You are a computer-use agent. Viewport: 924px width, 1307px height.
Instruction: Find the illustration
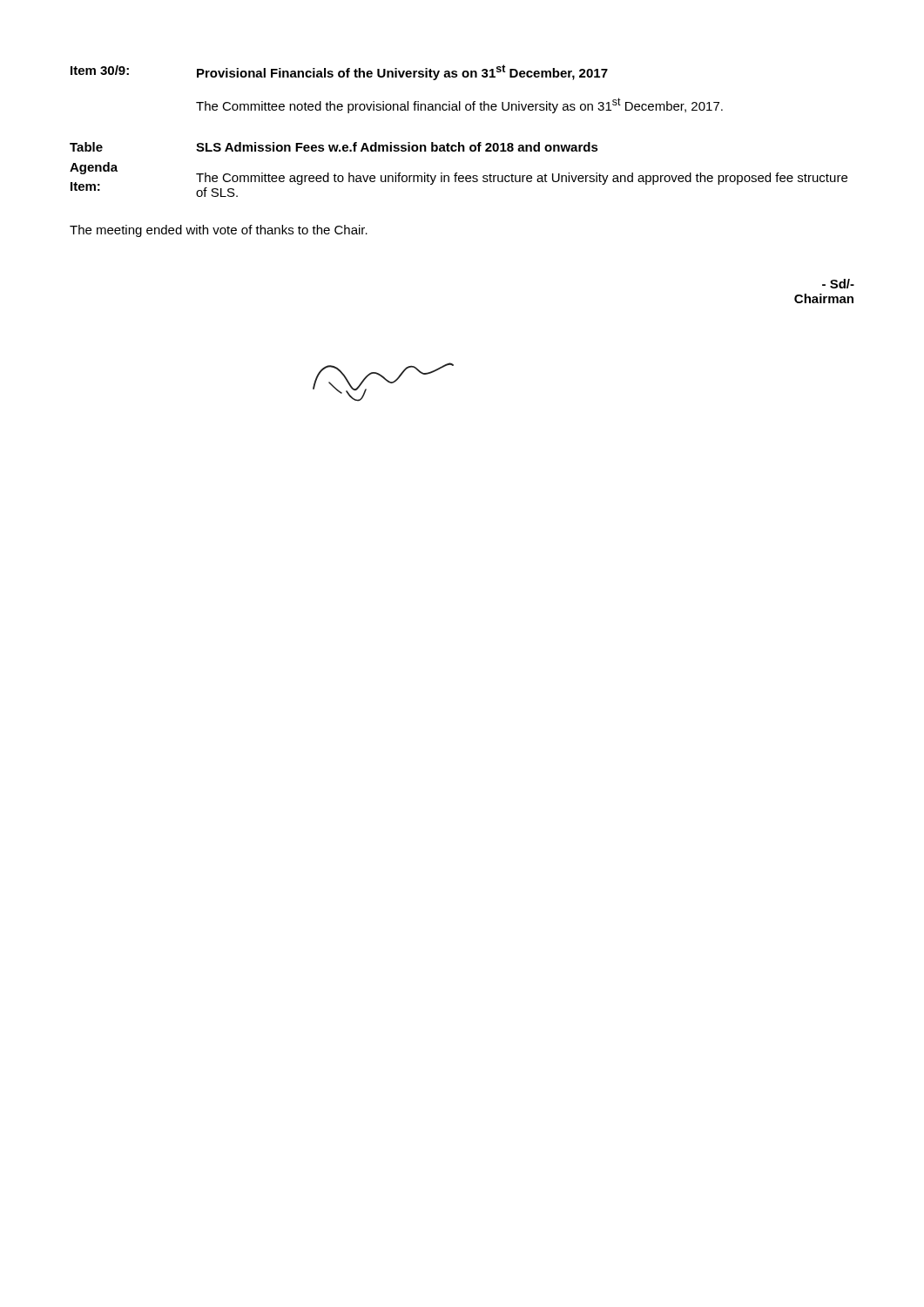(580, 376)
